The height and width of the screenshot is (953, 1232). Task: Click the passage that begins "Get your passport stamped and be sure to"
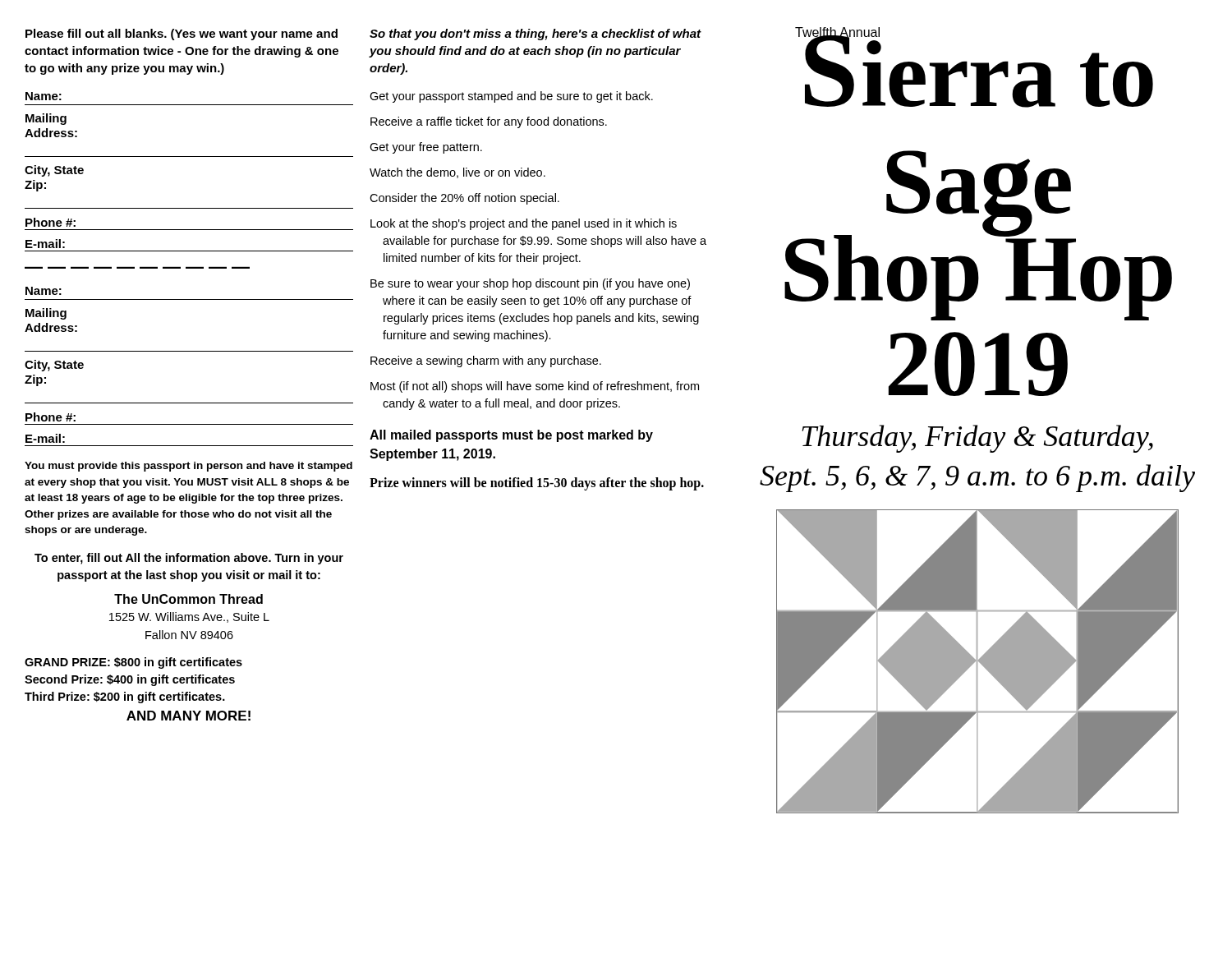[x=512, y=96]
